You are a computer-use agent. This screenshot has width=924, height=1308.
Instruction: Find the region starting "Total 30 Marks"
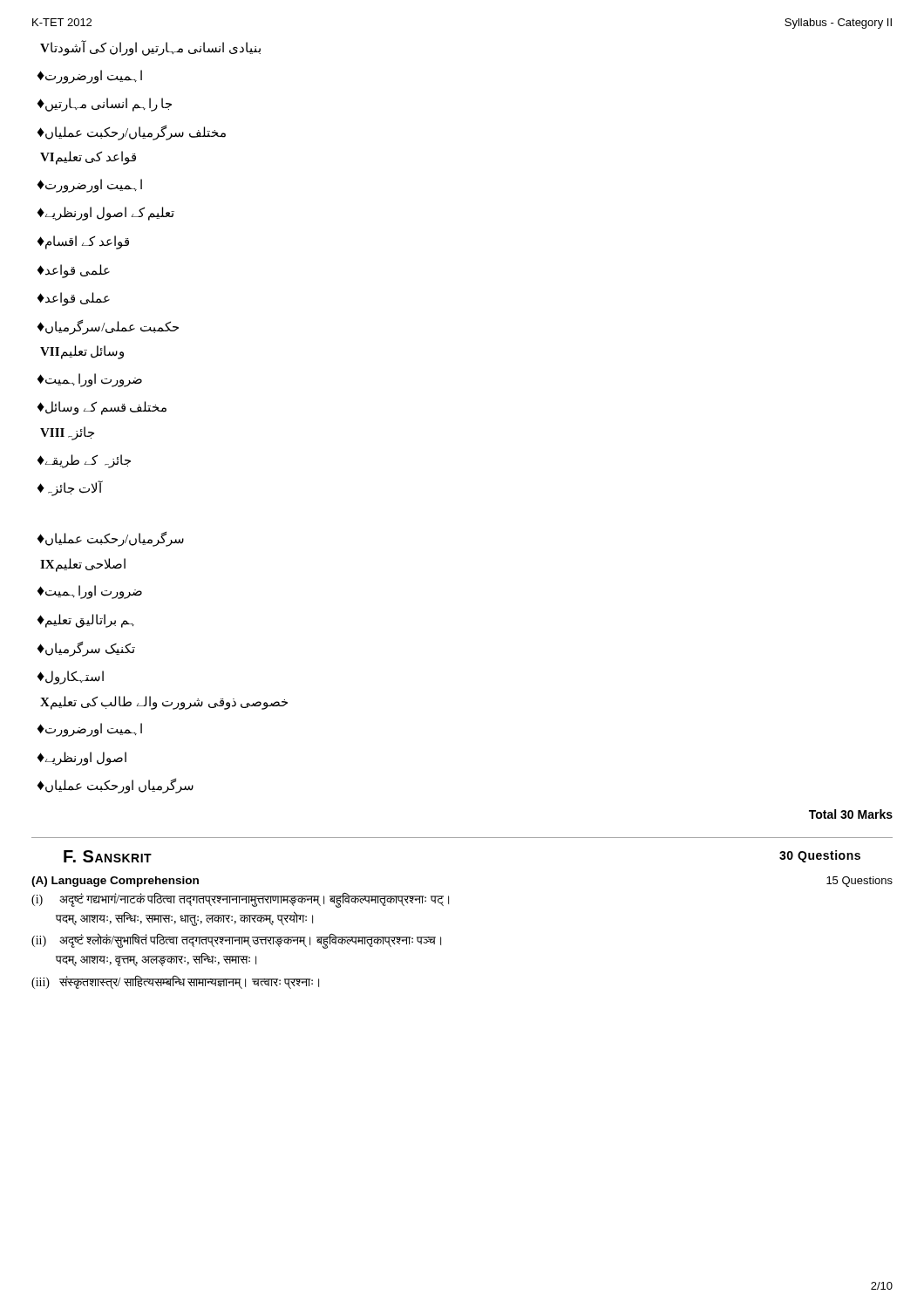(x=851, y=814)
